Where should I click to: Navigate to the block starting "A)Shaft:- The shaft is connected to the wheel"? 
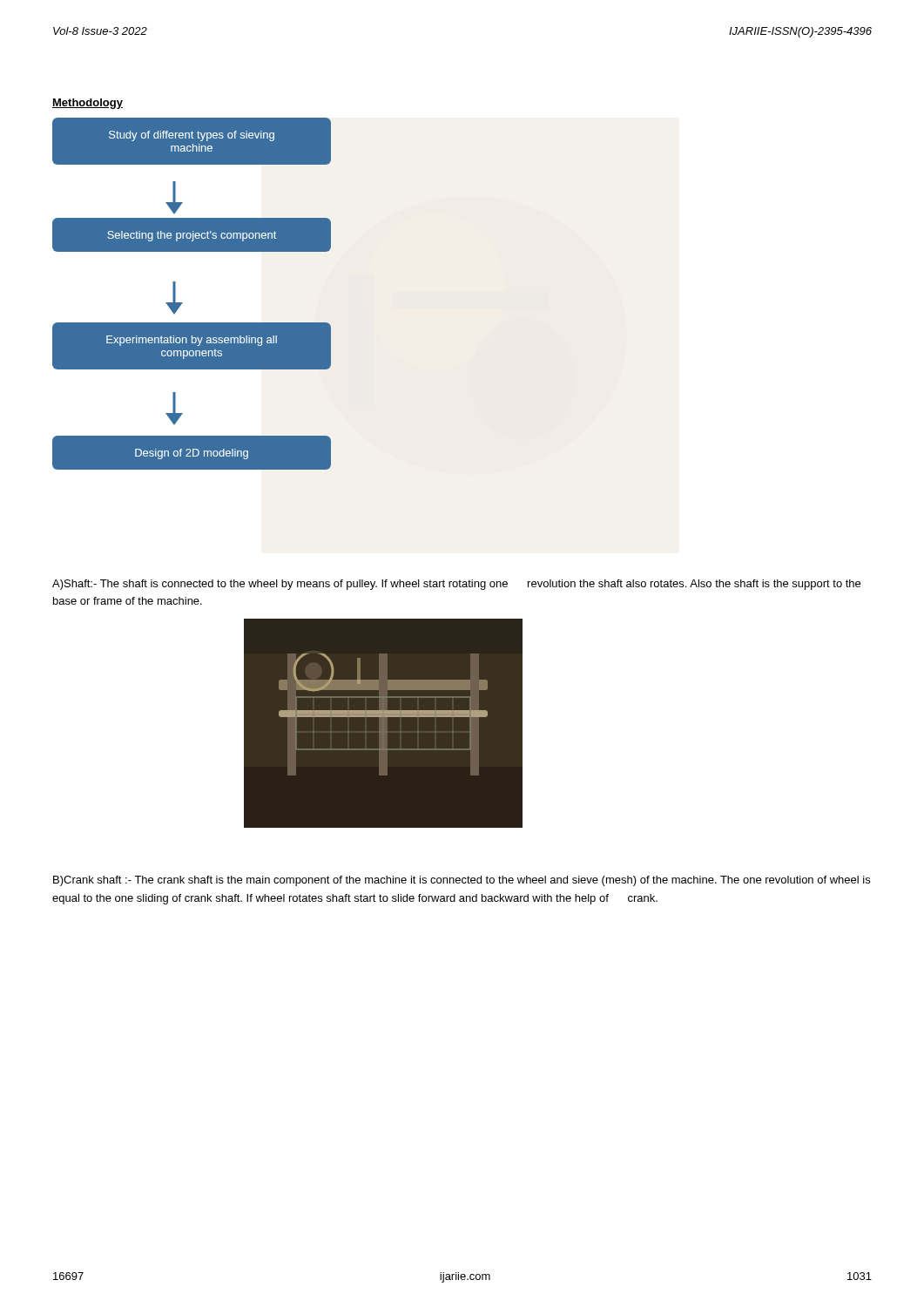click(457, 592)
